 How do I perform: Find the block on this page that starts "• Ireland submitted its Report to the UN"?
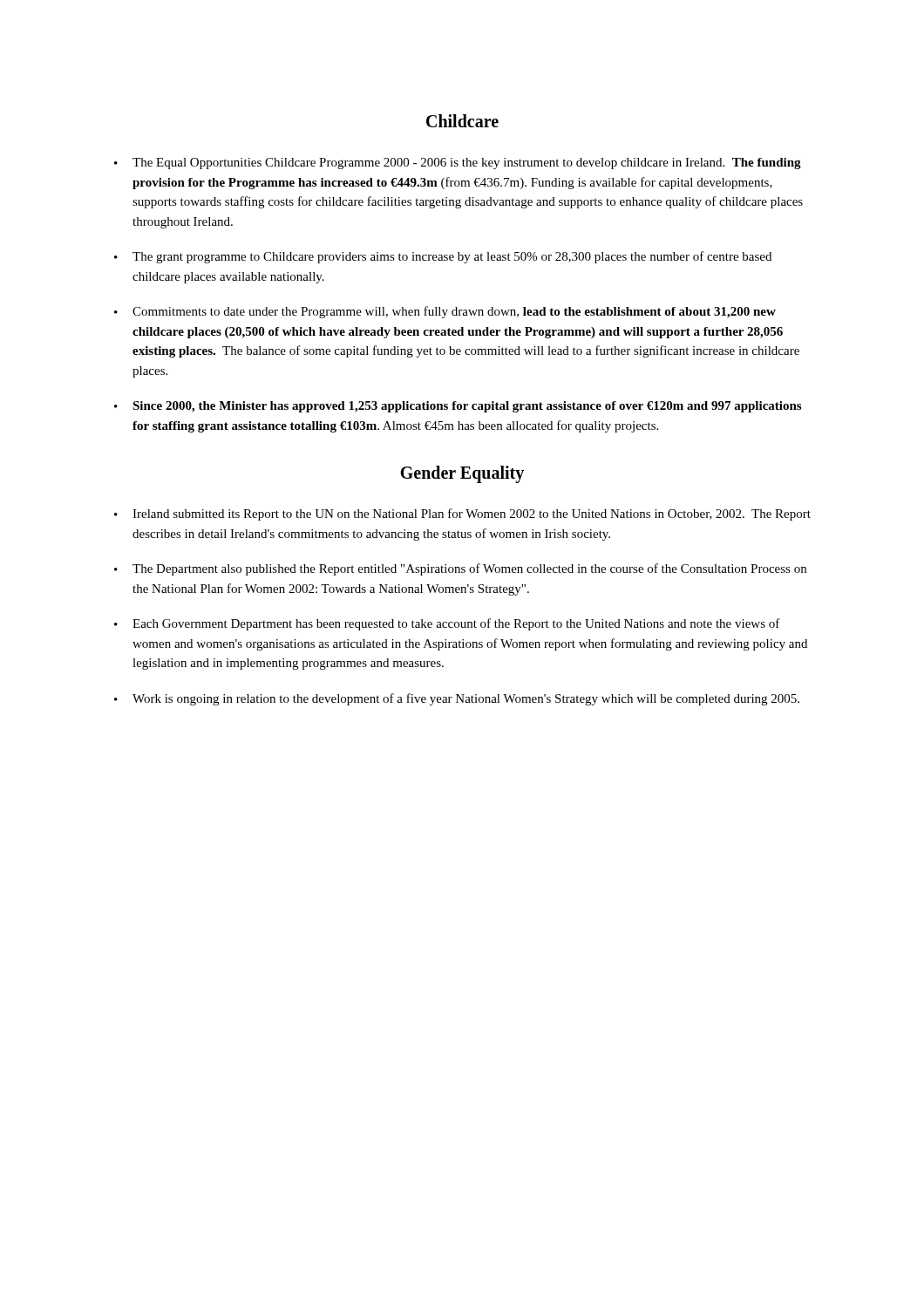(462, 524)
